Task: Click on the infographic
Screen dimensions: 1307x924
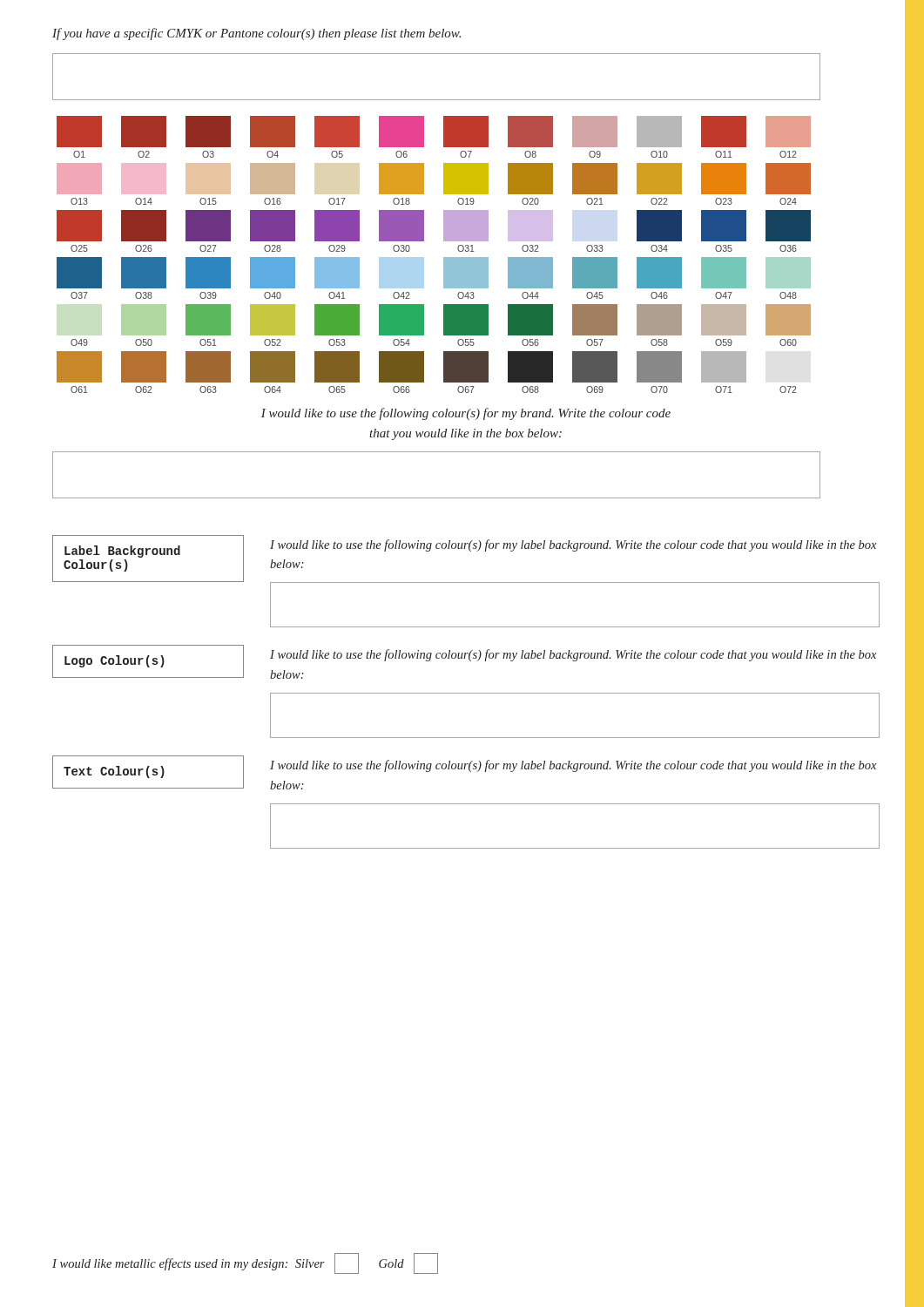Action: [x=466, y=255]
